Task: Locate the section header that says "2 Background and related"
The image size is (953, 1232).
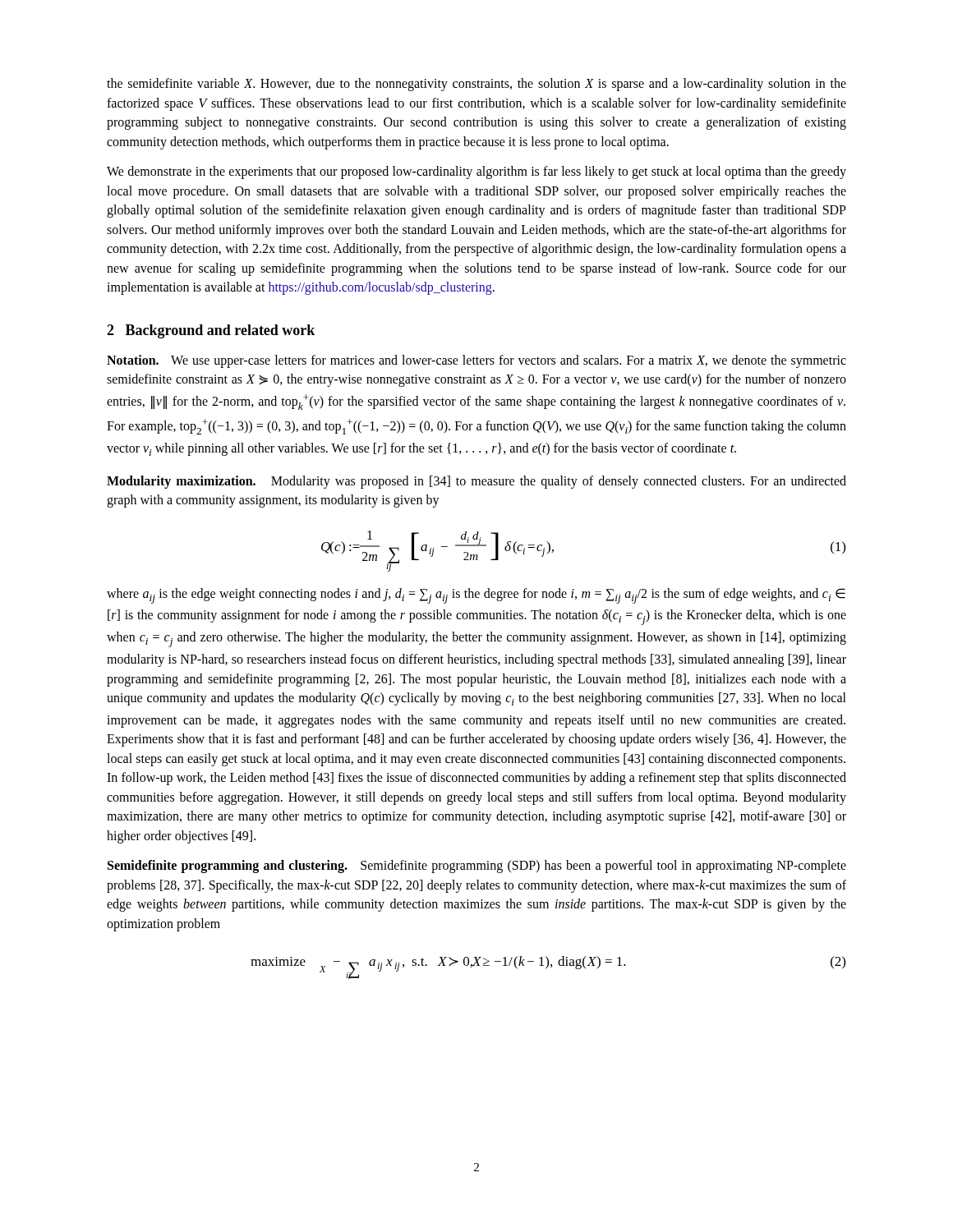Action: [x=211, y=330]
